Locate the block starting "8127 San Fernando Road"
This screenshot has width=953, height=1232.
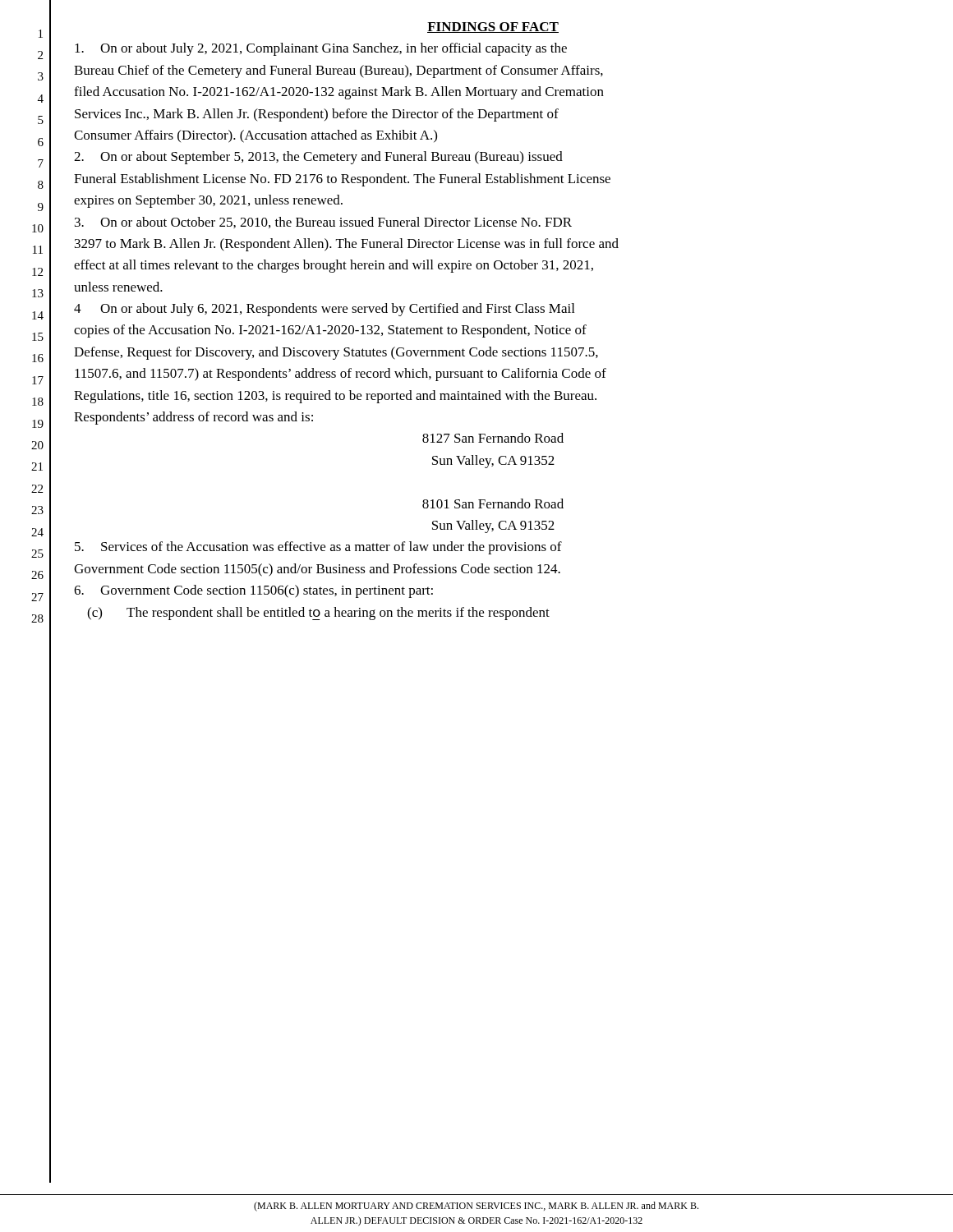click(x=493, y=439)
